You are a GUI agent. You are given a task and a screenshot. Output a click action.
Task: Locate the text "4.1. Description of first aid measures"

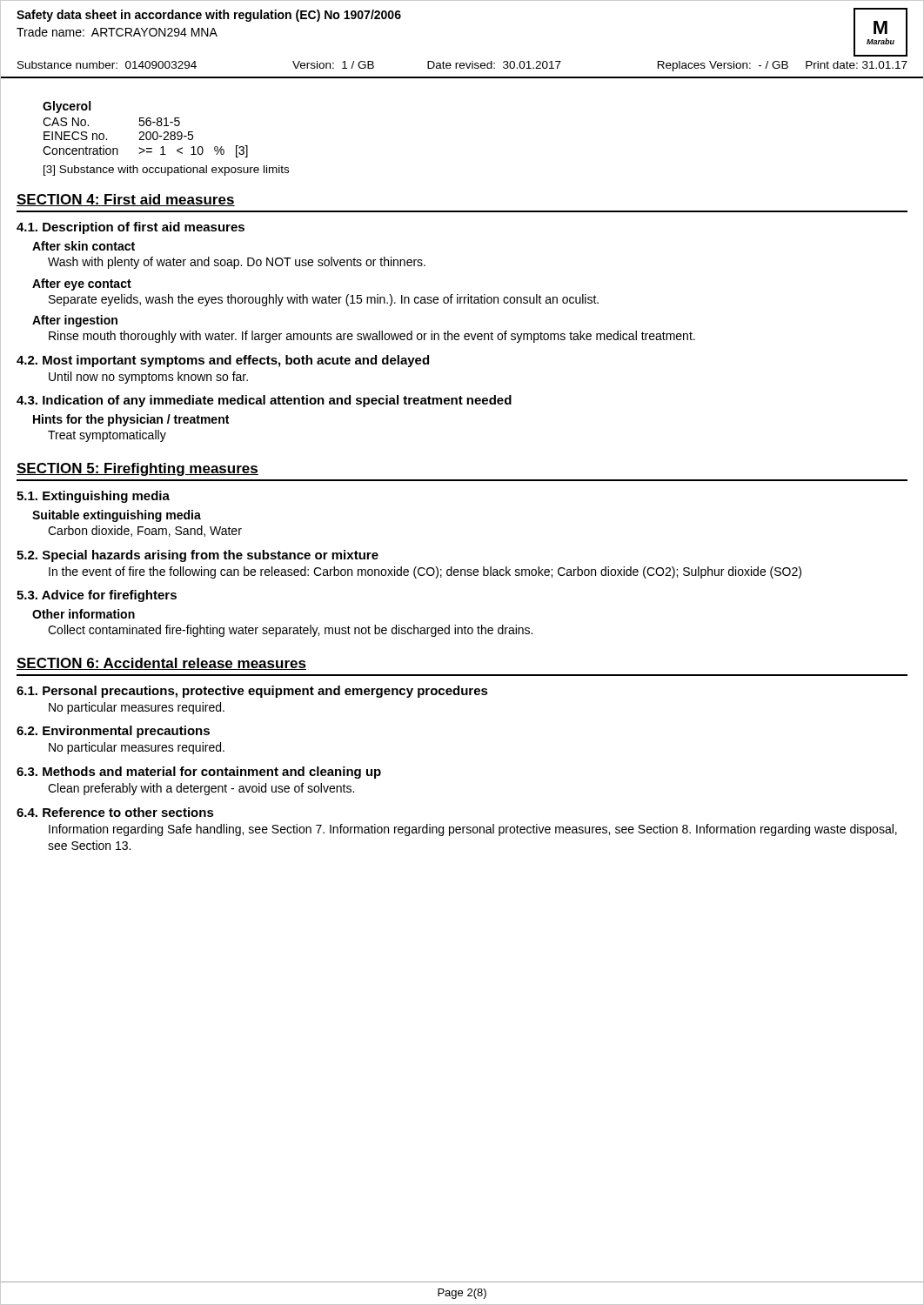(131, 227)
